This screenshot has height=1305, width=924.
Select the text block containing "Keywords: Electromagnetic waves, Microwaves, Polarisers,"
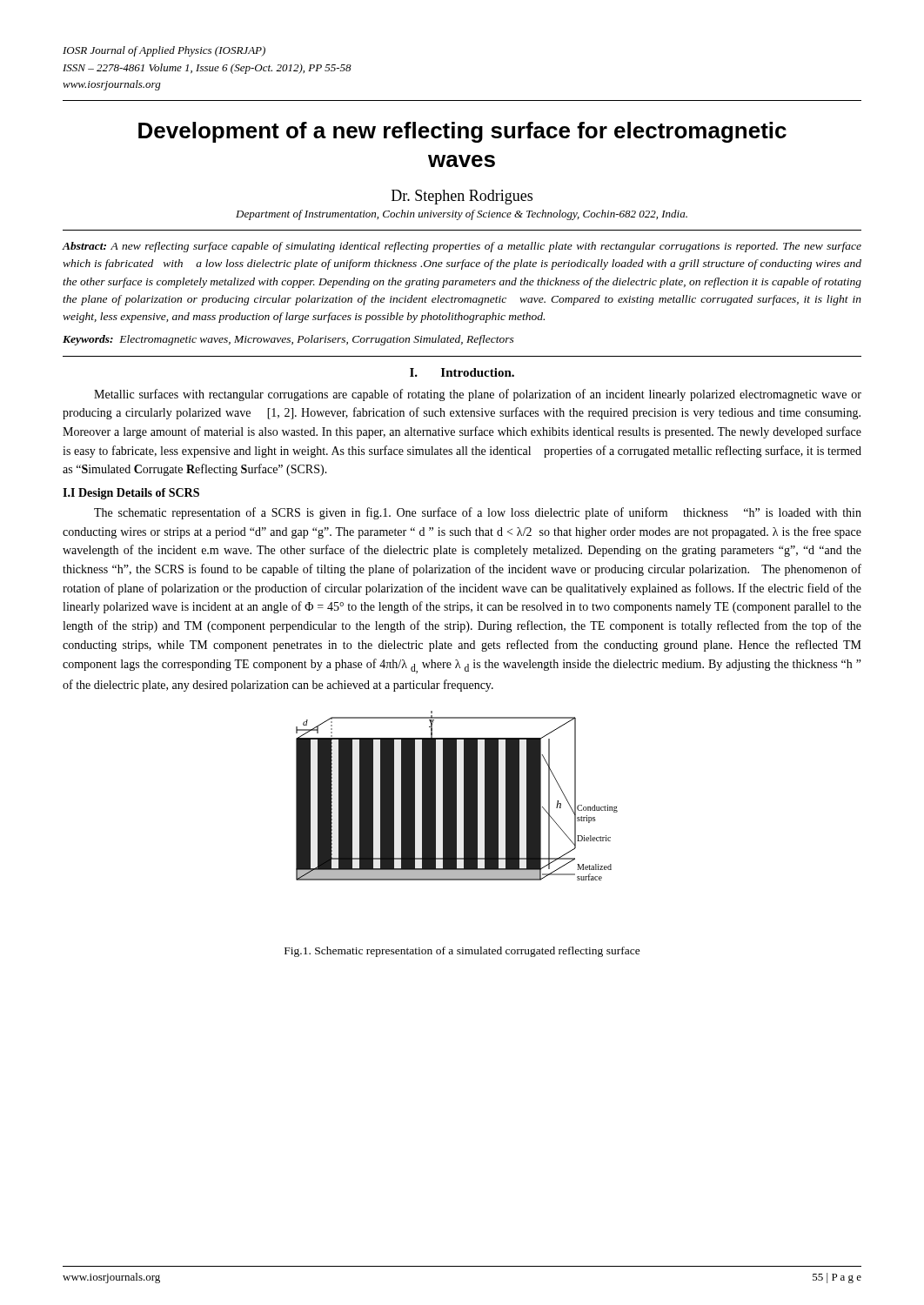pos(288,339)
